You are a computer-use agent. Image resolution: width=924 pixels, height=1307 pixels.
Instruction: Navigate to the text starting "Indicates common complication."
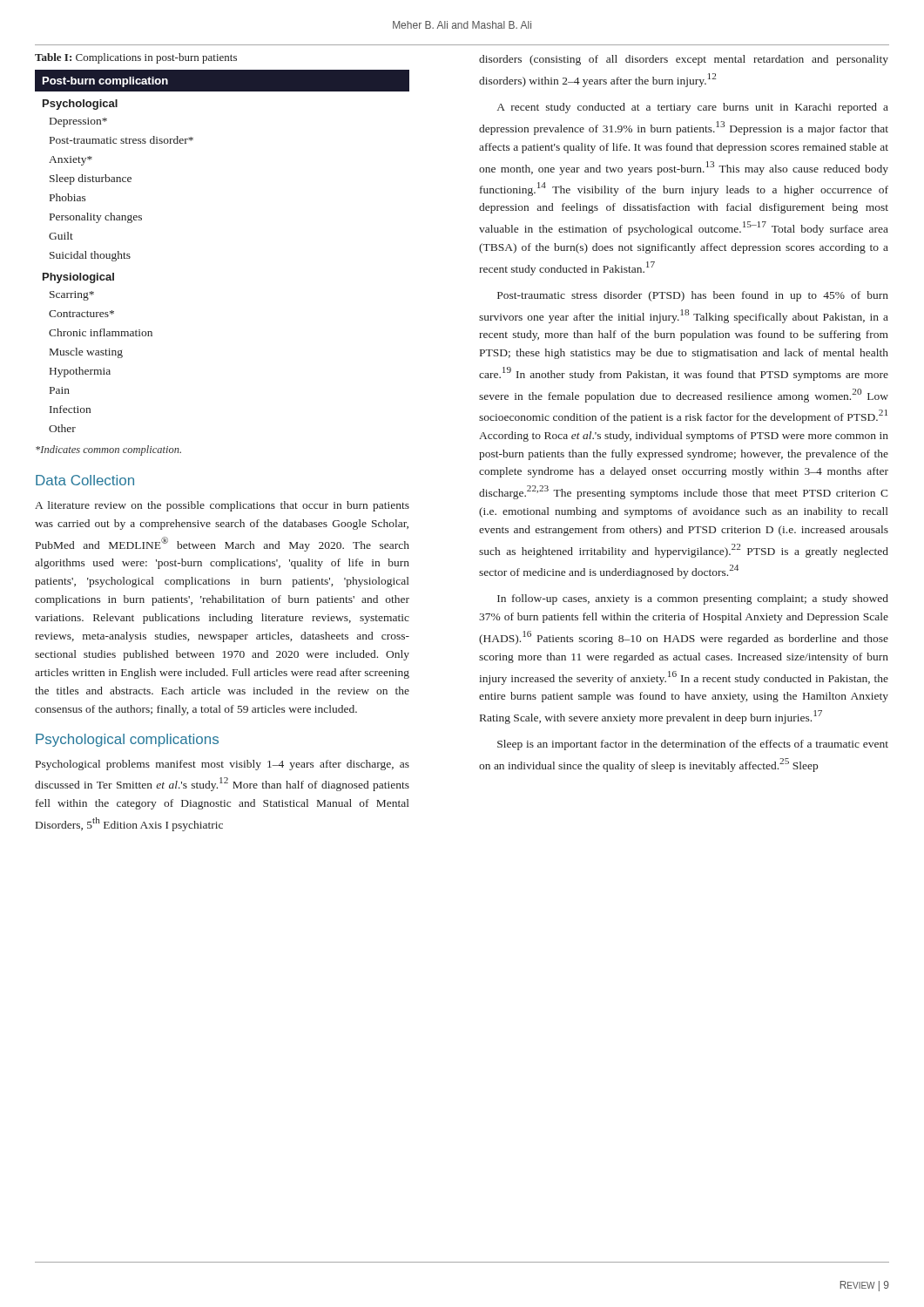108,450
